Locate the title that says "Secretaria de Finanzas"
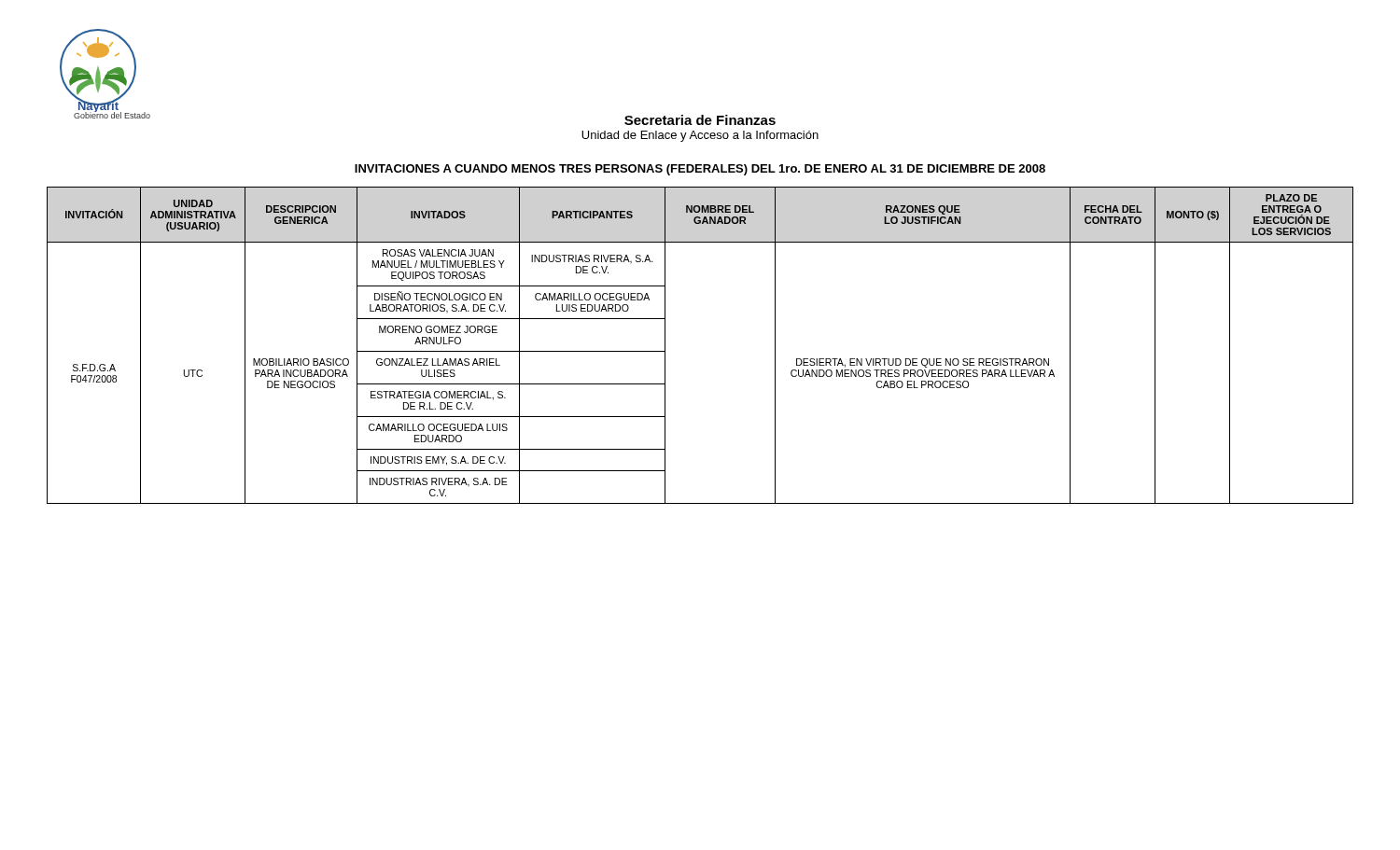Screen dimensions: 850x1400 point(700,120)
